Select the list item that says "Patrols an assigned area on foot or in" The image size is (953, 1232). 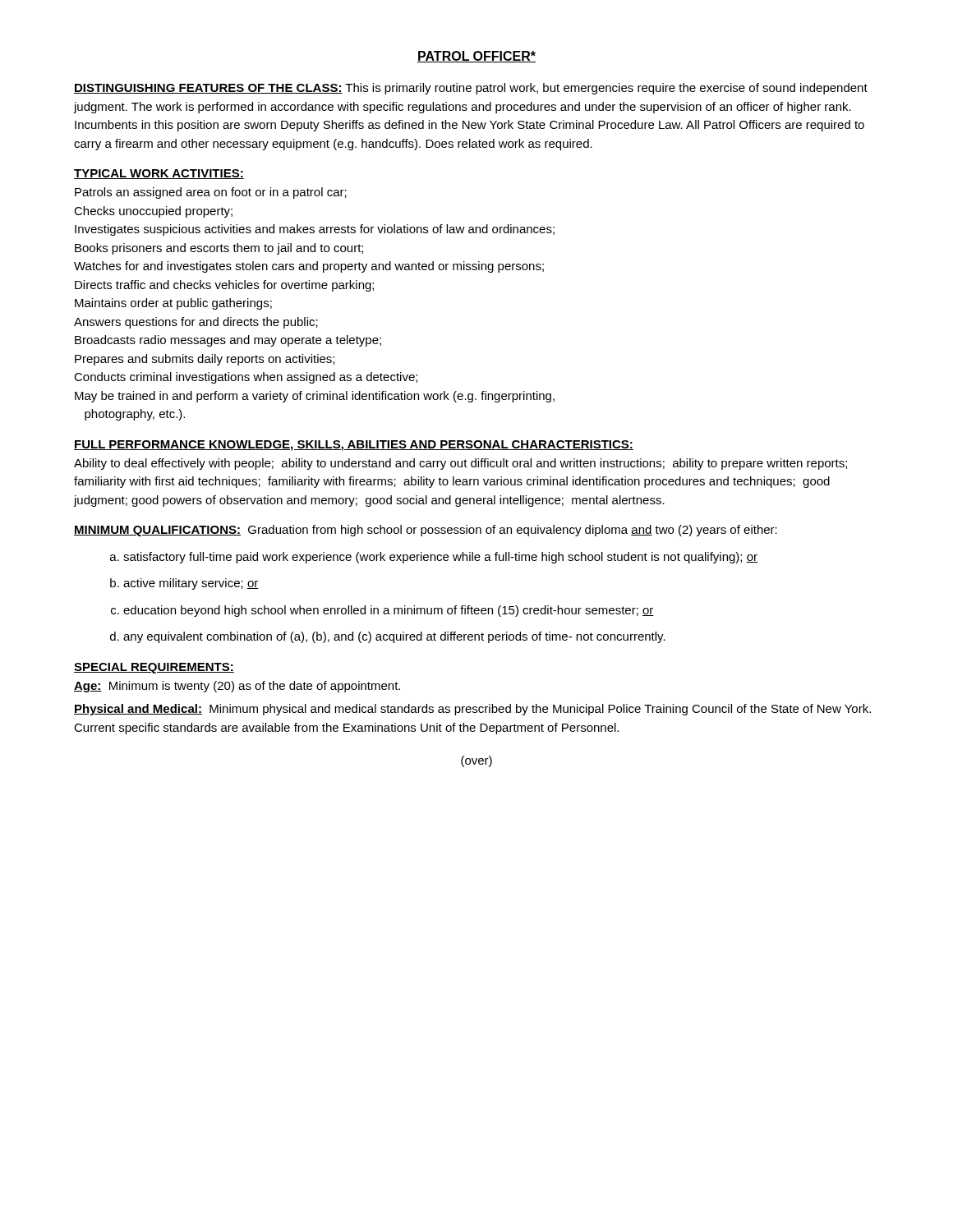point(211,192)
